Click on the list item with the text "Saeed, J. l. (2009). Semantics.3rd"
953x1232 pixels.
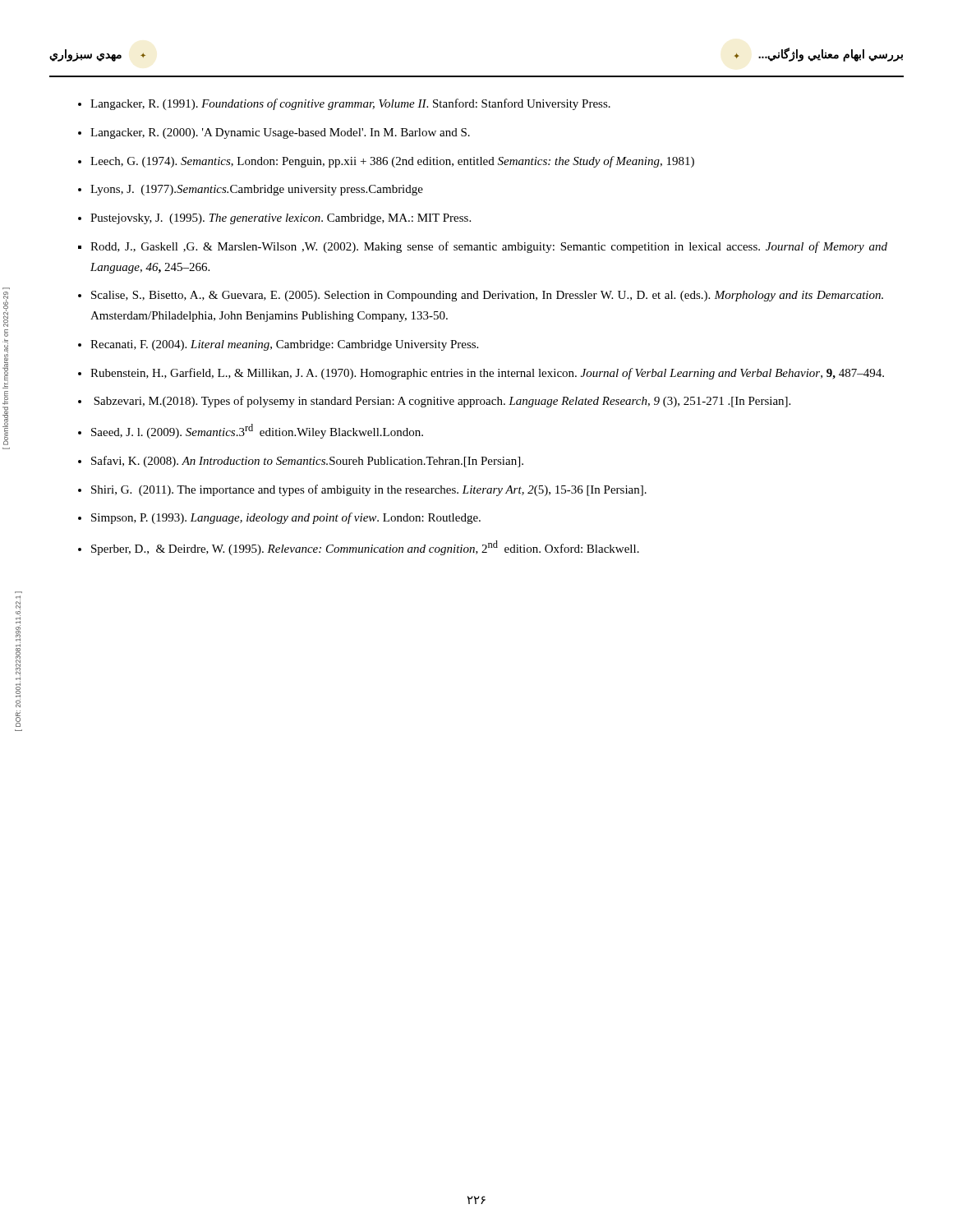pos(257,430)
